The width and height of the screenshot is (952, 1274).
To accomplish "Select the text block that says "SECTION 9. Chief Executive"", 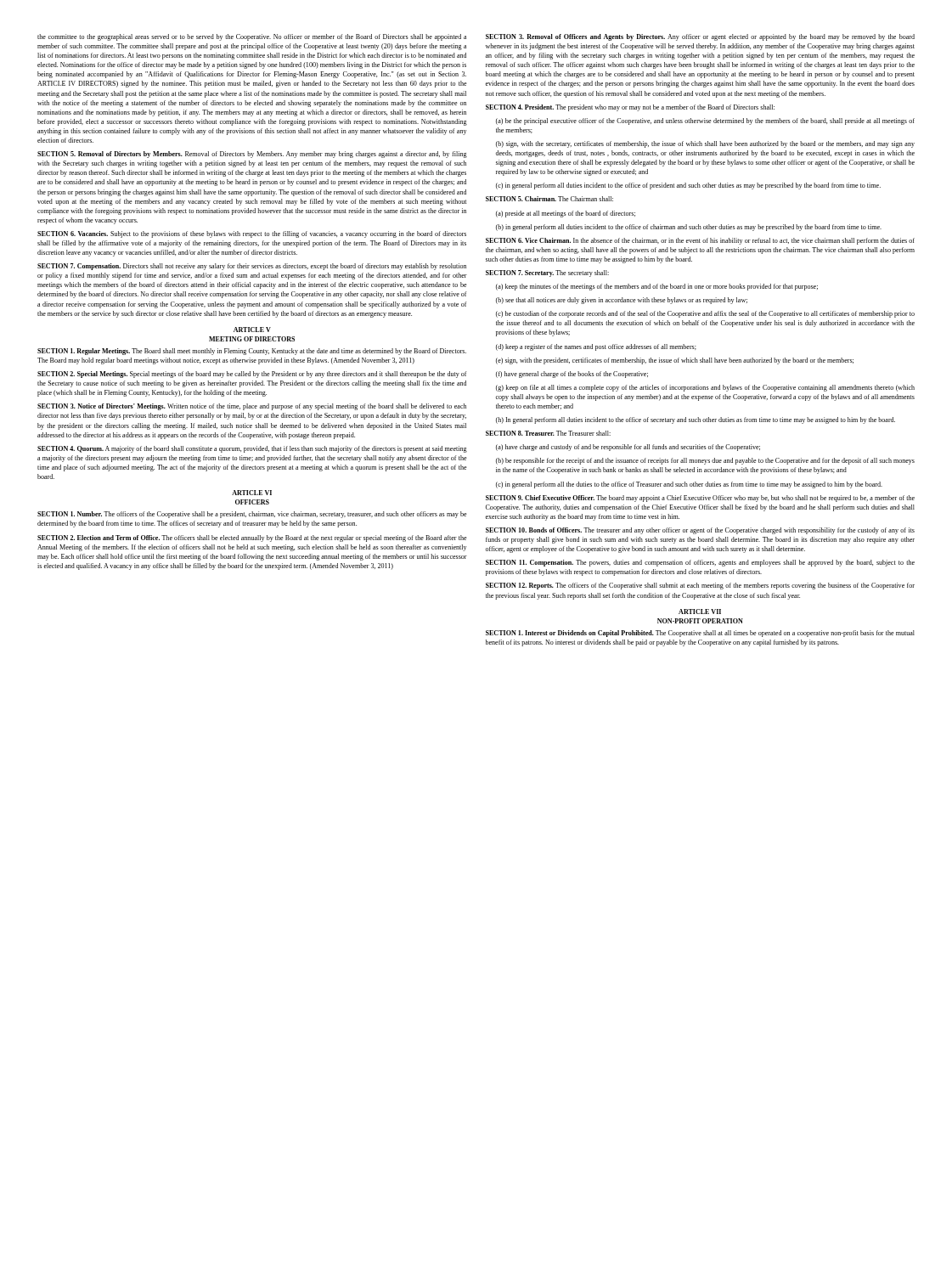I will click(700, 507).
